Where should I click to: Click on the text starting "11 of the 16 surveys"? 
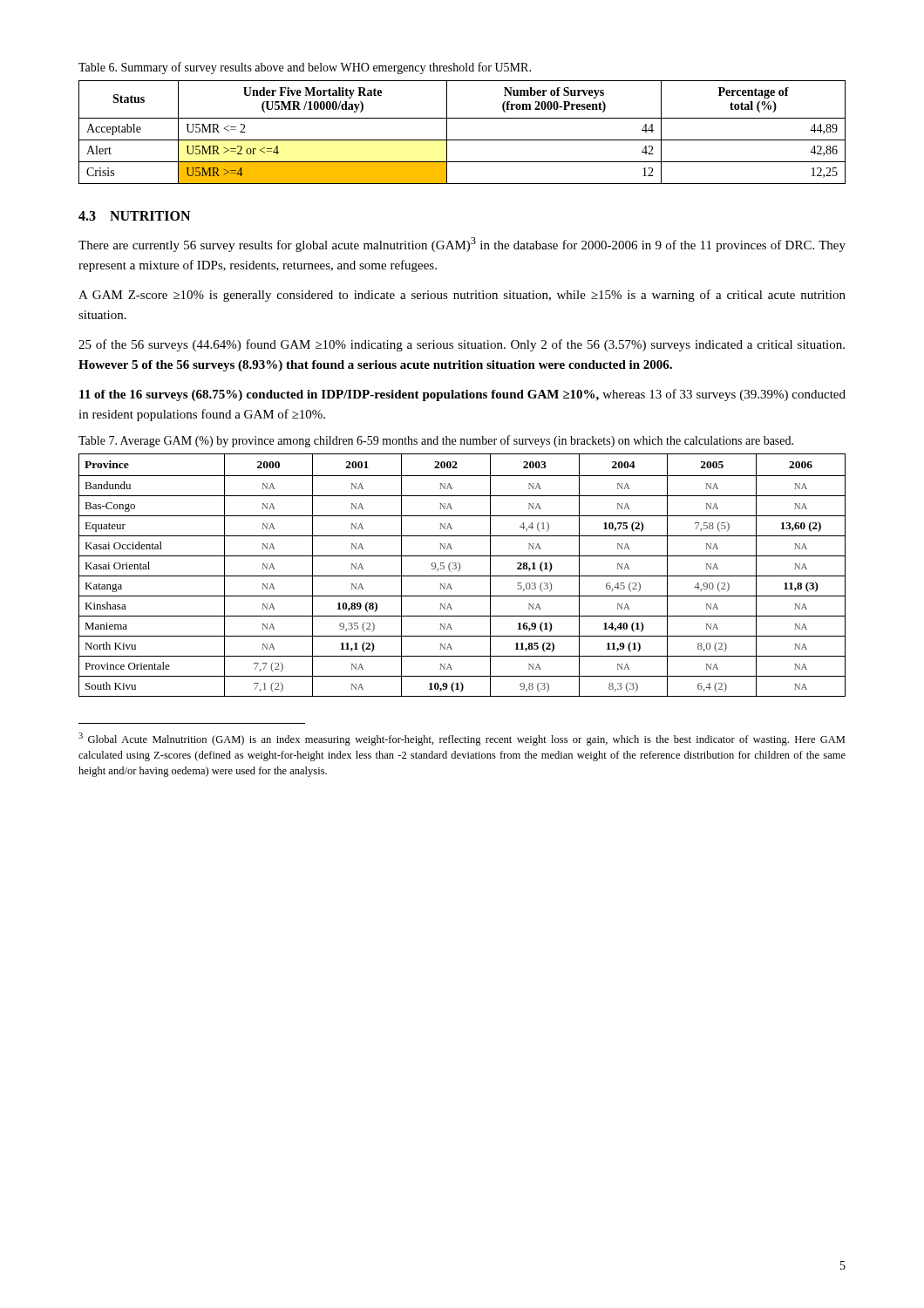click(x=462, y=404)
